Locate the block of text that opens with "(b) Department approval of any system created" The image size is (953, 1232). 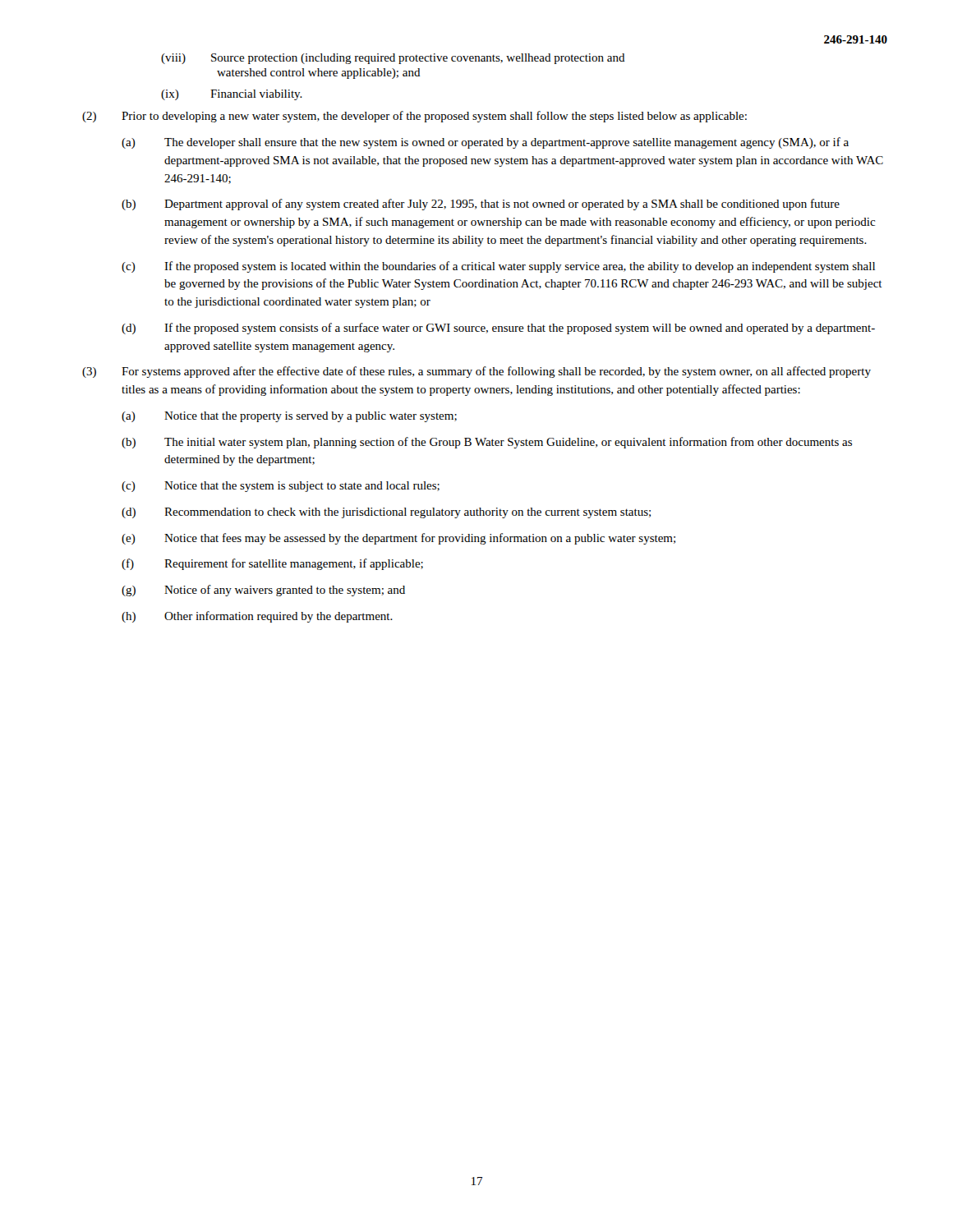[504, 222]
